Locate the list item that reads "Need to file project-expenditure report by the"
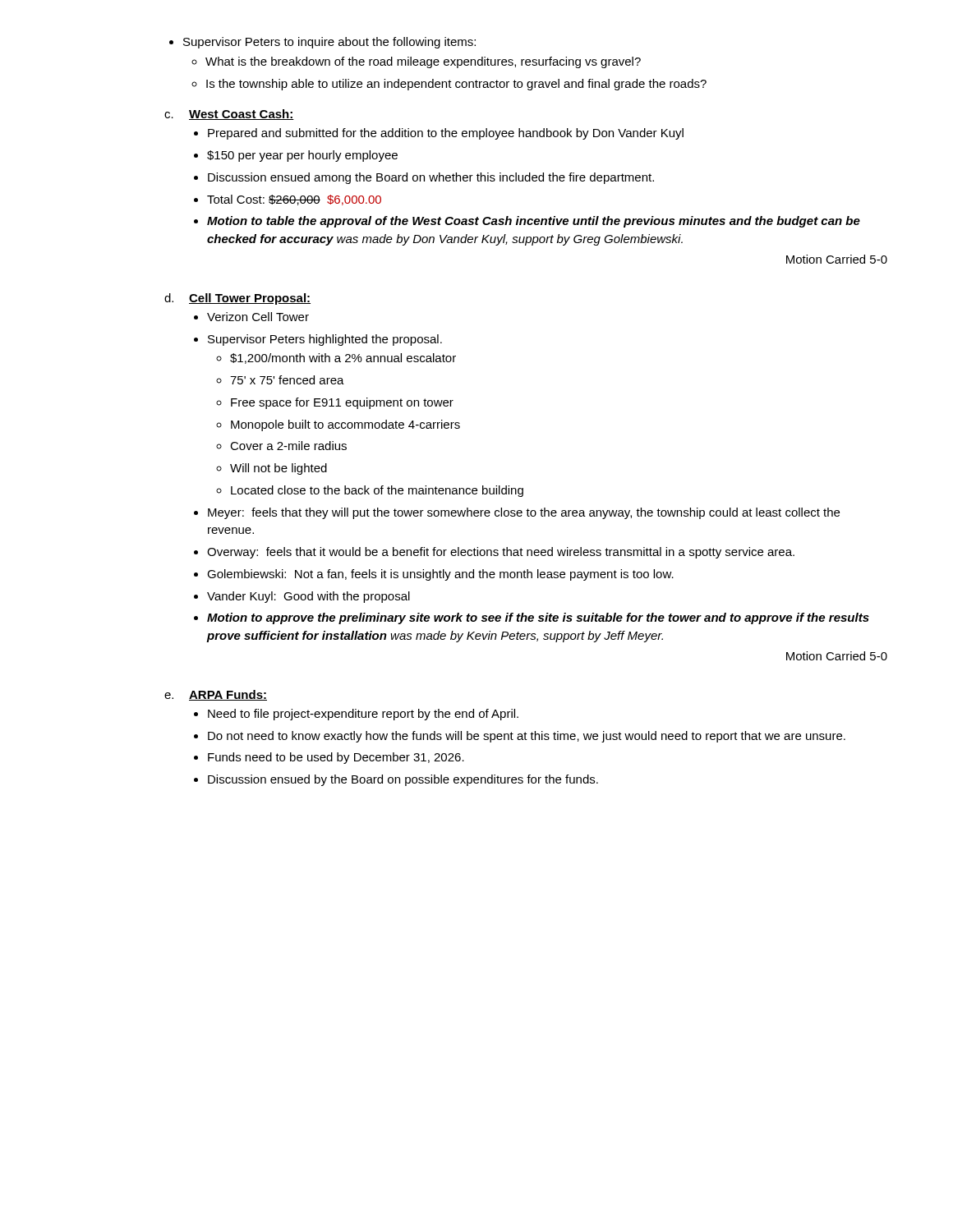 pos(363,713)
